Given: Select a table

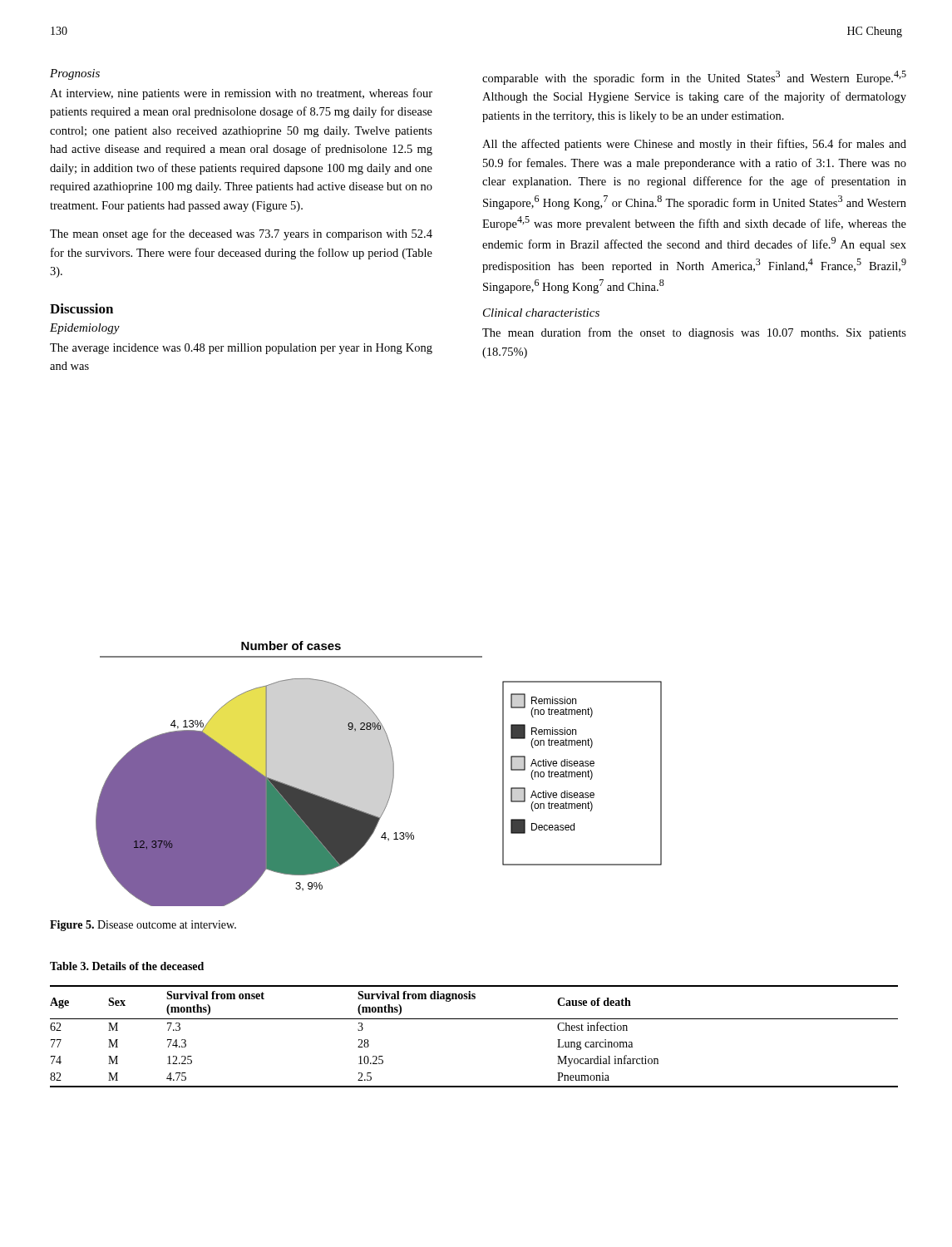Looking at the screenshot, I should click(474, 1036).
